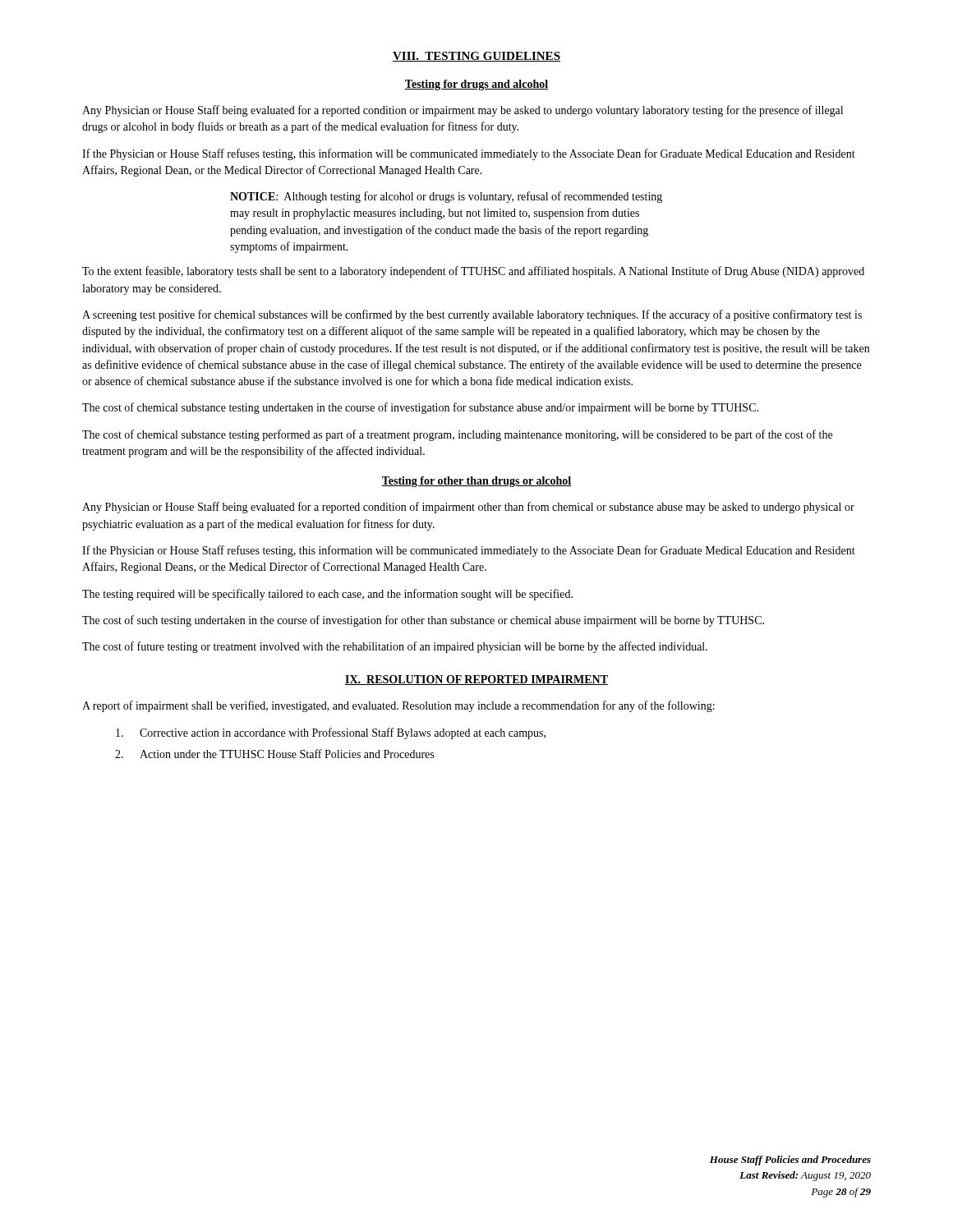Point to the block beginning "A report of impairment shall be verified,"

click(476, 707)
